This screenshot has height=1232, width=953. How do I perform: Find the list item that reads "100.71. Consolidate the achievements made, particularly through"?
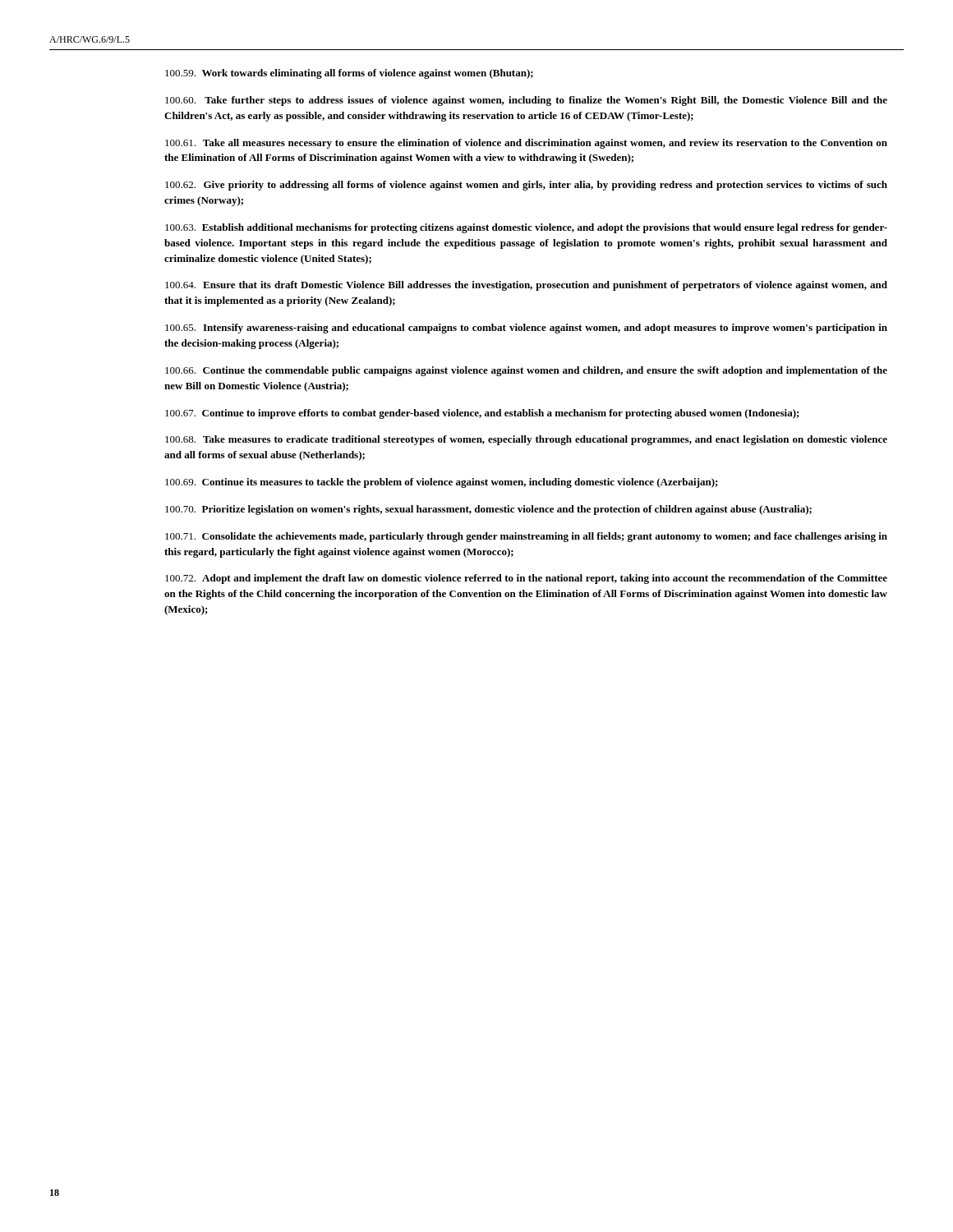click(526, 543)
